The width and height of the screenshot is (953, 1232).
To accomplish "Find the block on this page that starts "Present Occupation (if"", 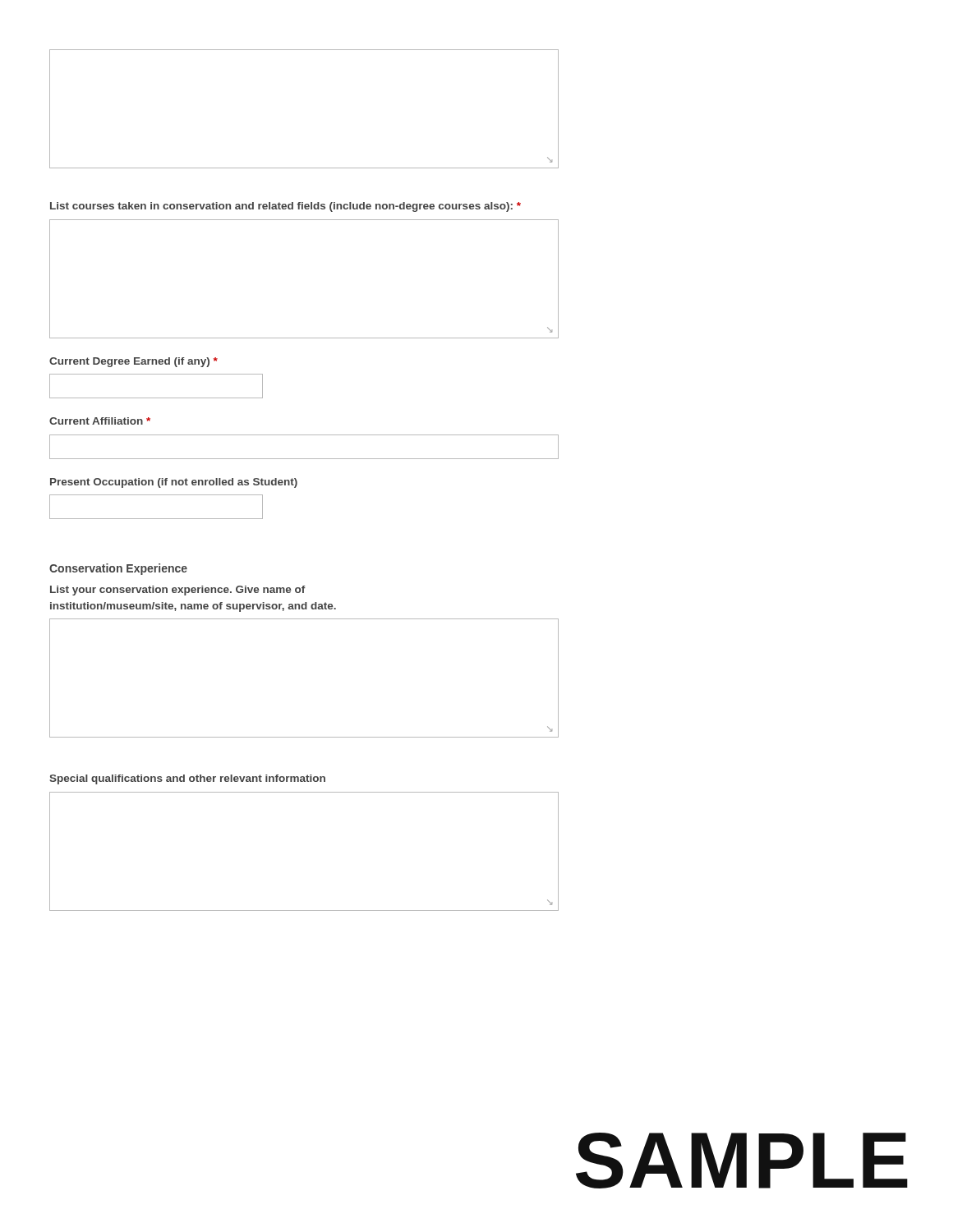I will tap(174, 483).
